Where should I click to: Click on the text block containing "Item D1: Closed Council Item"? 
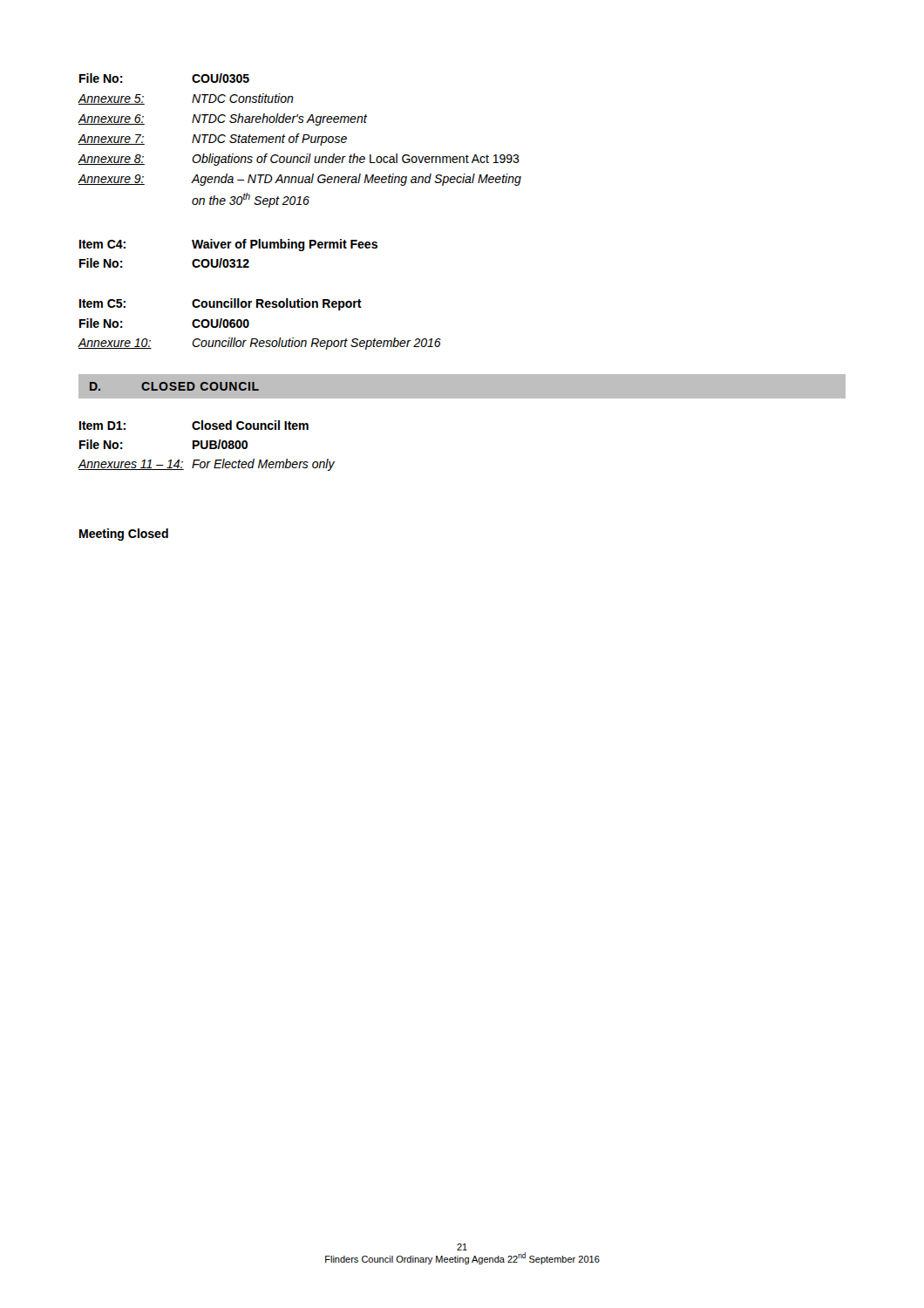click(194, 425)
